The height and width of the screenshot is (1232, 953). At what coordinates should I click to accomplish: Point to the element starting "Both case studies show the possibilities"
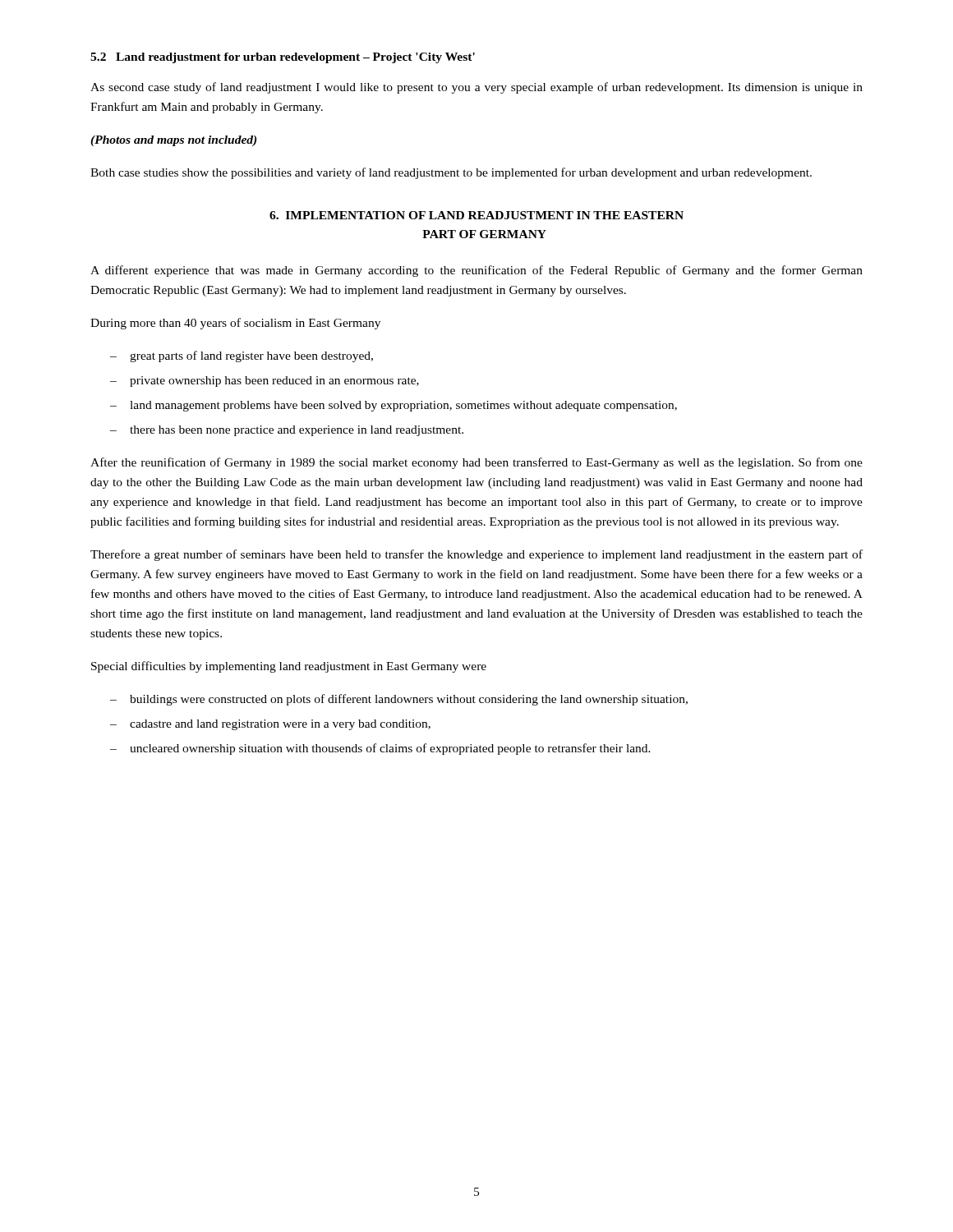click(476, 172)
